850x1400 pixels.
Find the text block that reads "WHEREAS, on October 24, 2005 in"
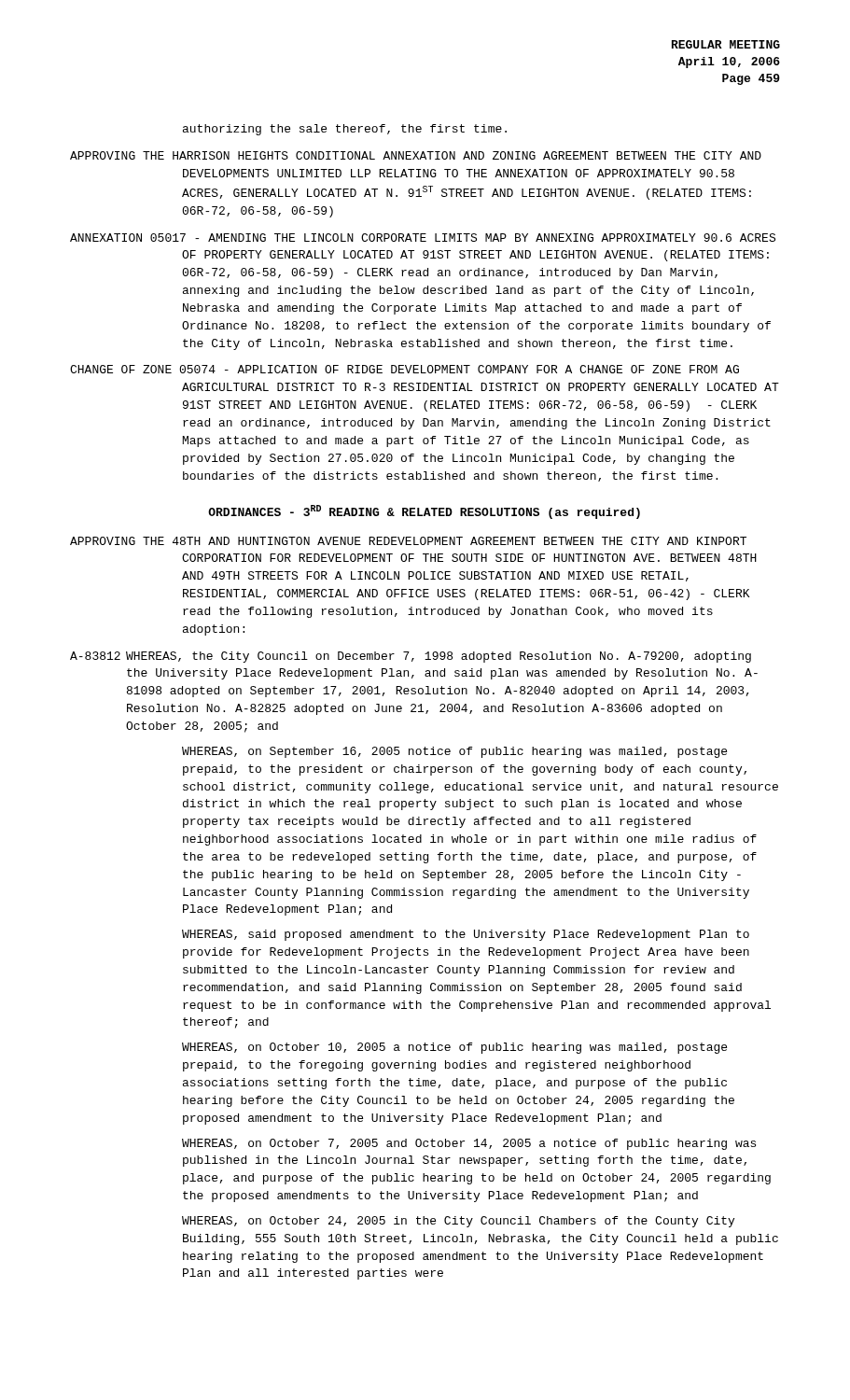point(480,1248)
